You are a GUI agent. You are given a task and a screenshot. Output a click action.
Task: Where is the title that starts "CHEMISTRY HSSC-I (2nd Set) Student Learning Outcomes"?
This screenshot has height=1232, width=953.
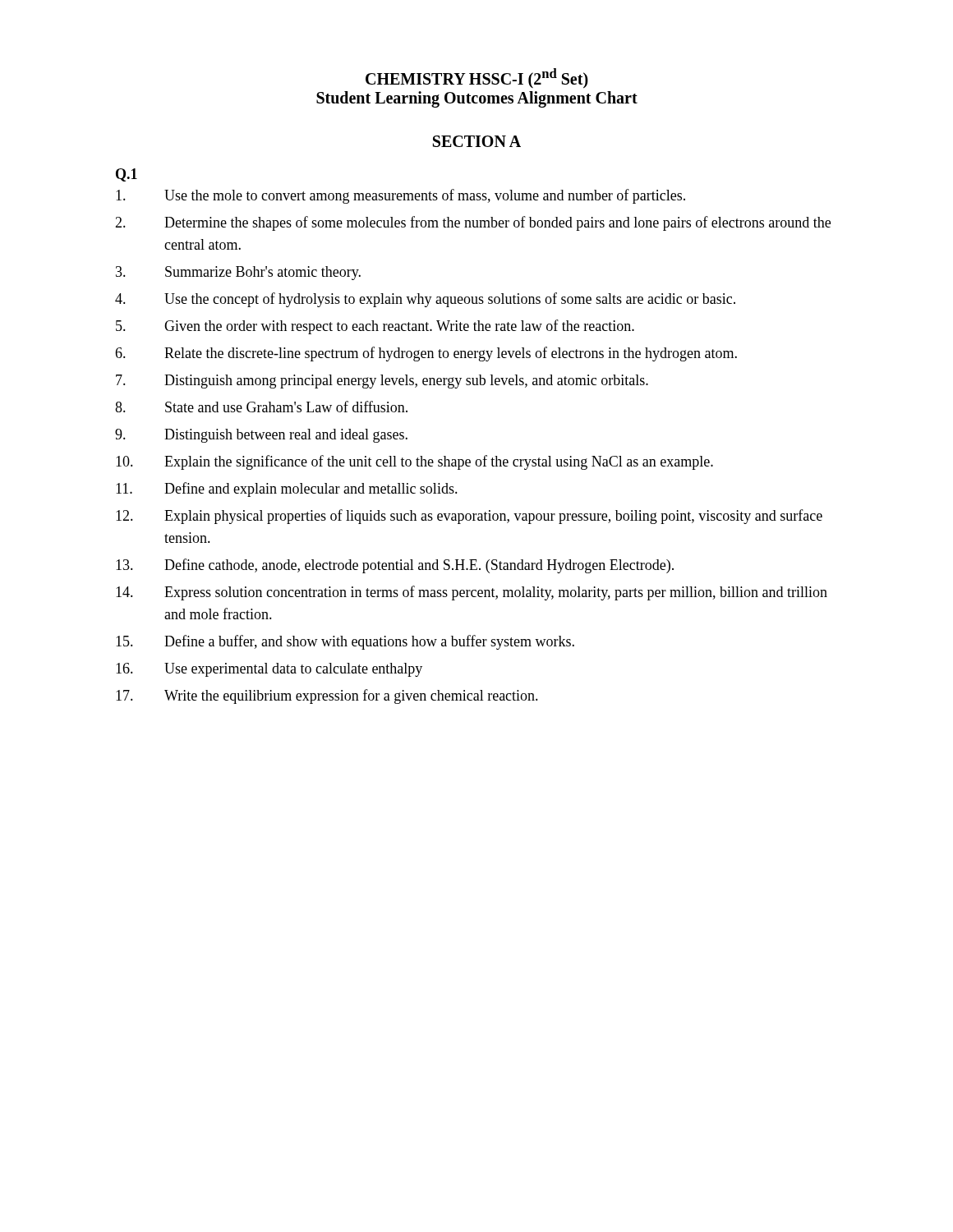coord(476,86)
